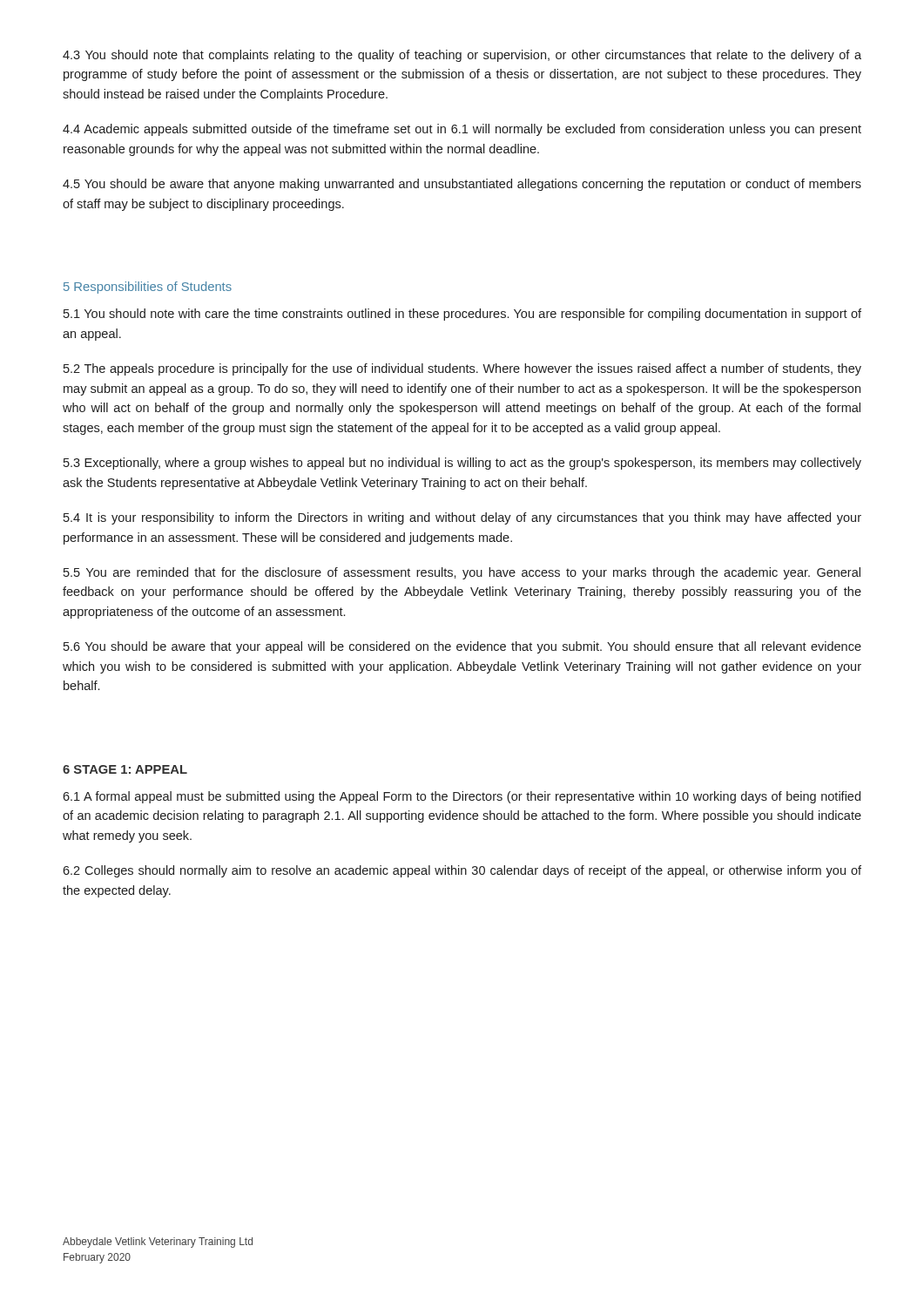924x1307 pixels.
Task: Point to the block starting "5 Responsibilities of Students"
Action: (147, 287)
